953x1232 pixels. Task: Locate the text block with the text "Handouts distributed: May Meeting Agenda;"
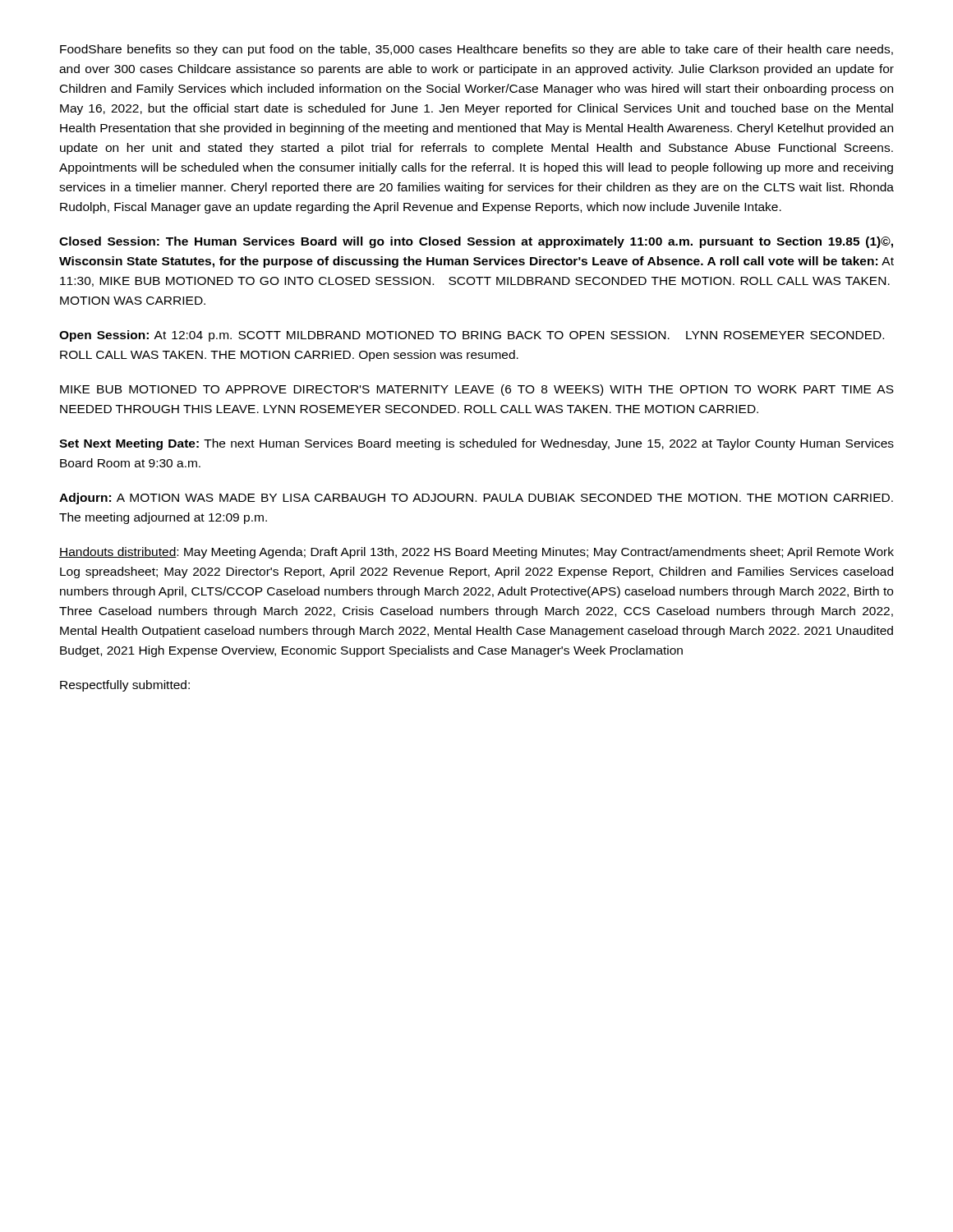[476, 601]
